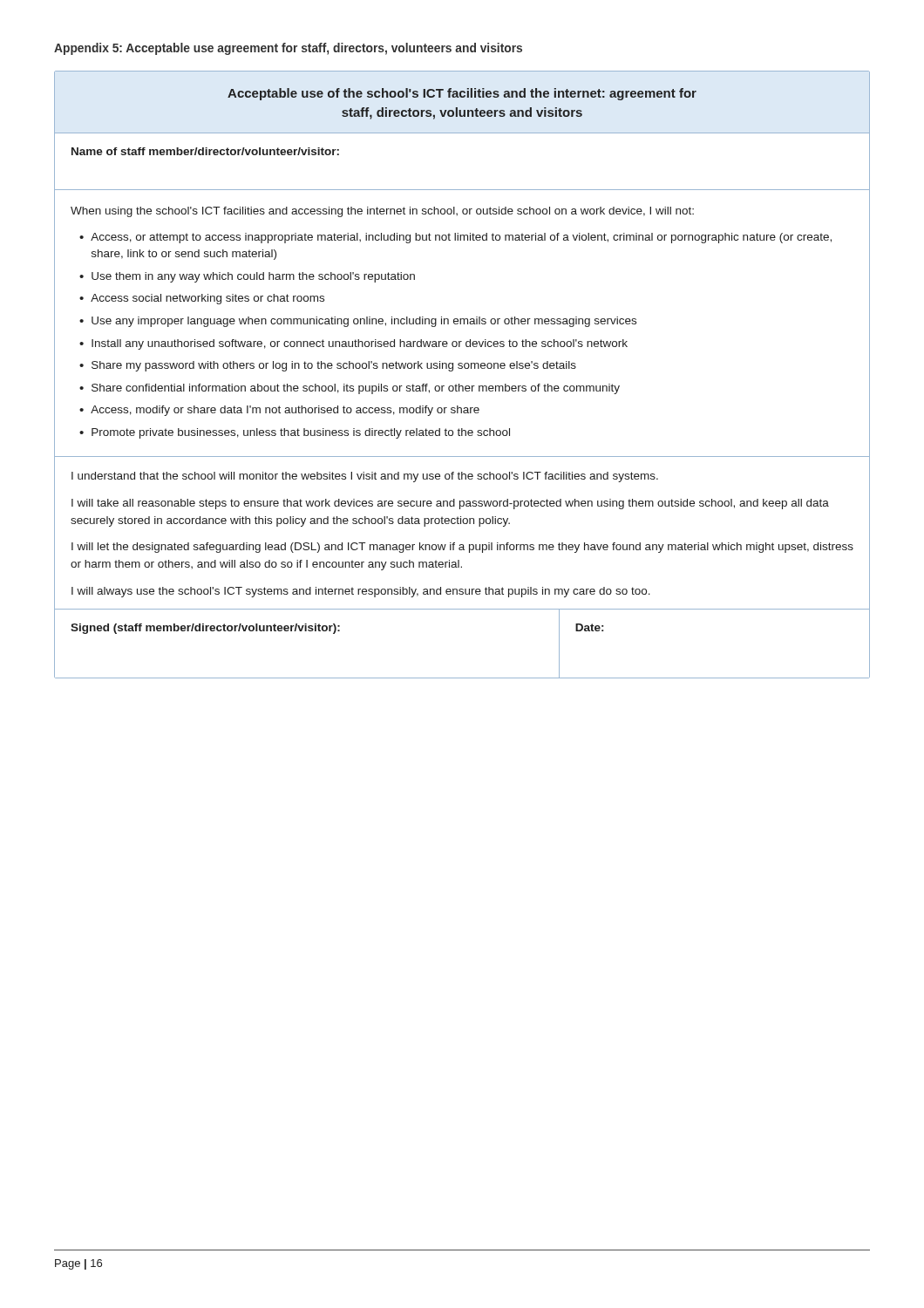Select the text starting "I understand that the"

click(x=365, y=476)
